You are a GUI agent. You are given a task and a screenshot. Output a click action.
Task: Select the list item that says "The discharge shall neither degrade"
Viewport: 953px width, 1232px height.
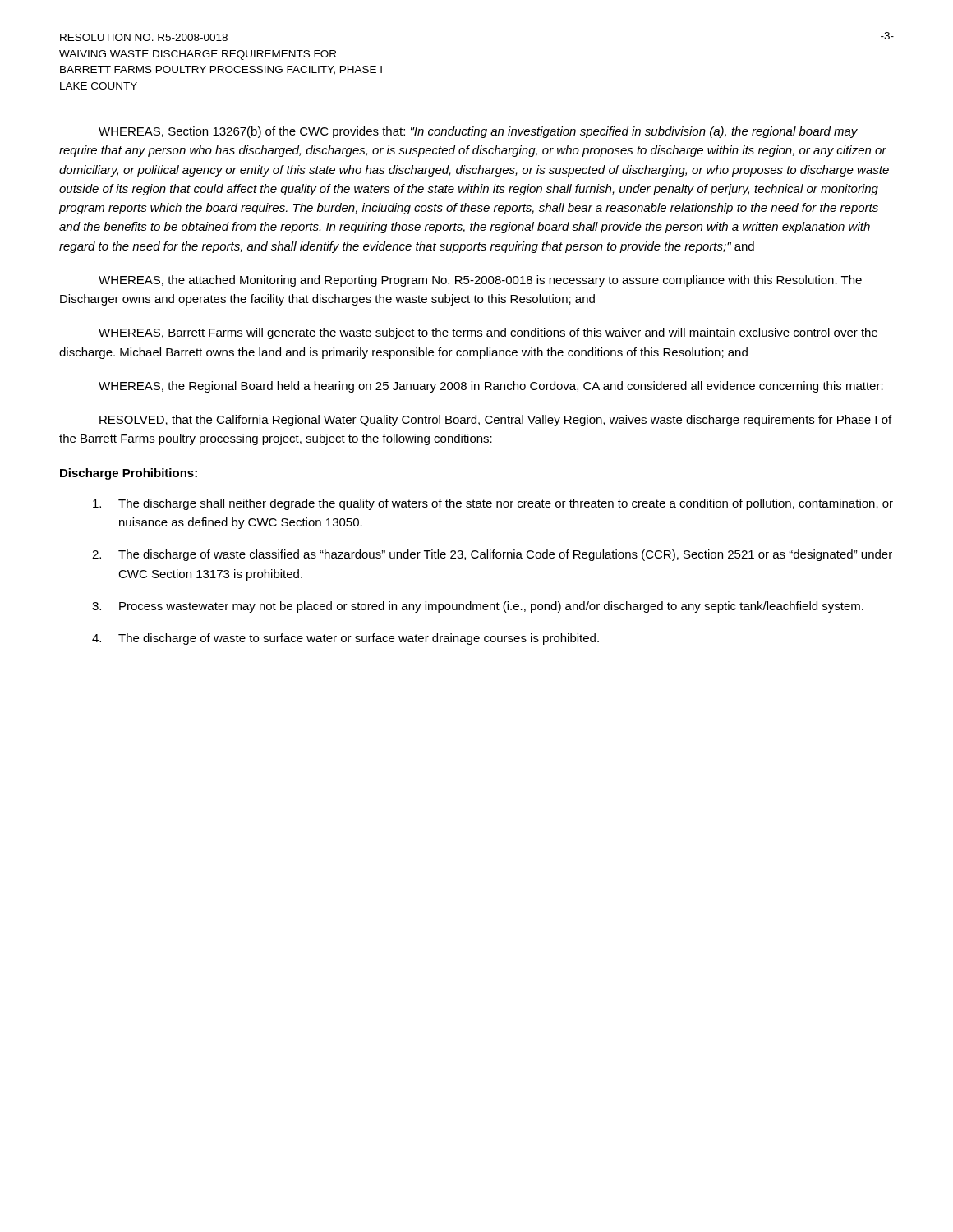(493, 513)
